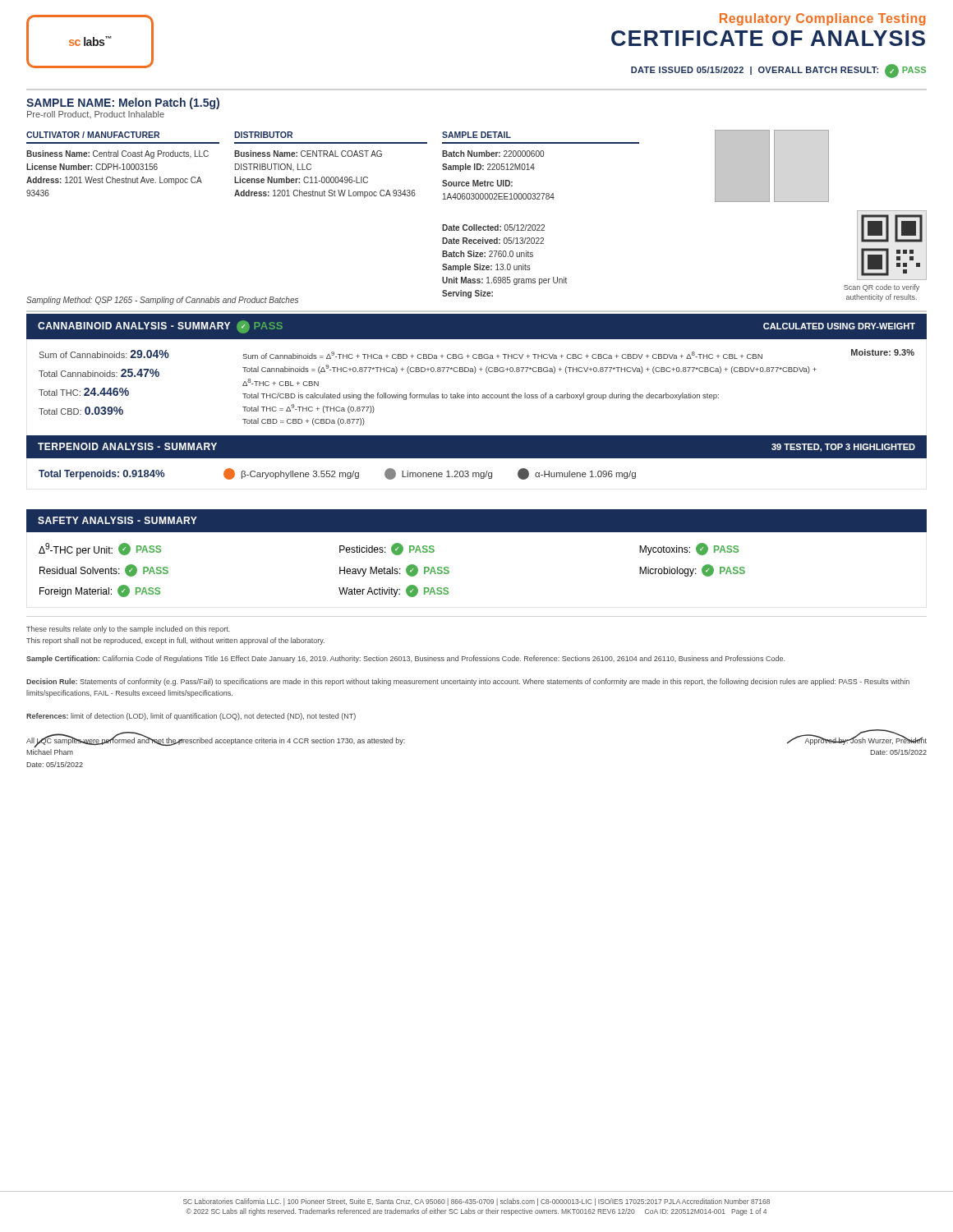Point to the block beginning "These results relate"
Image resolution: width=953 pixels, height=1232 pixels.
176,635
